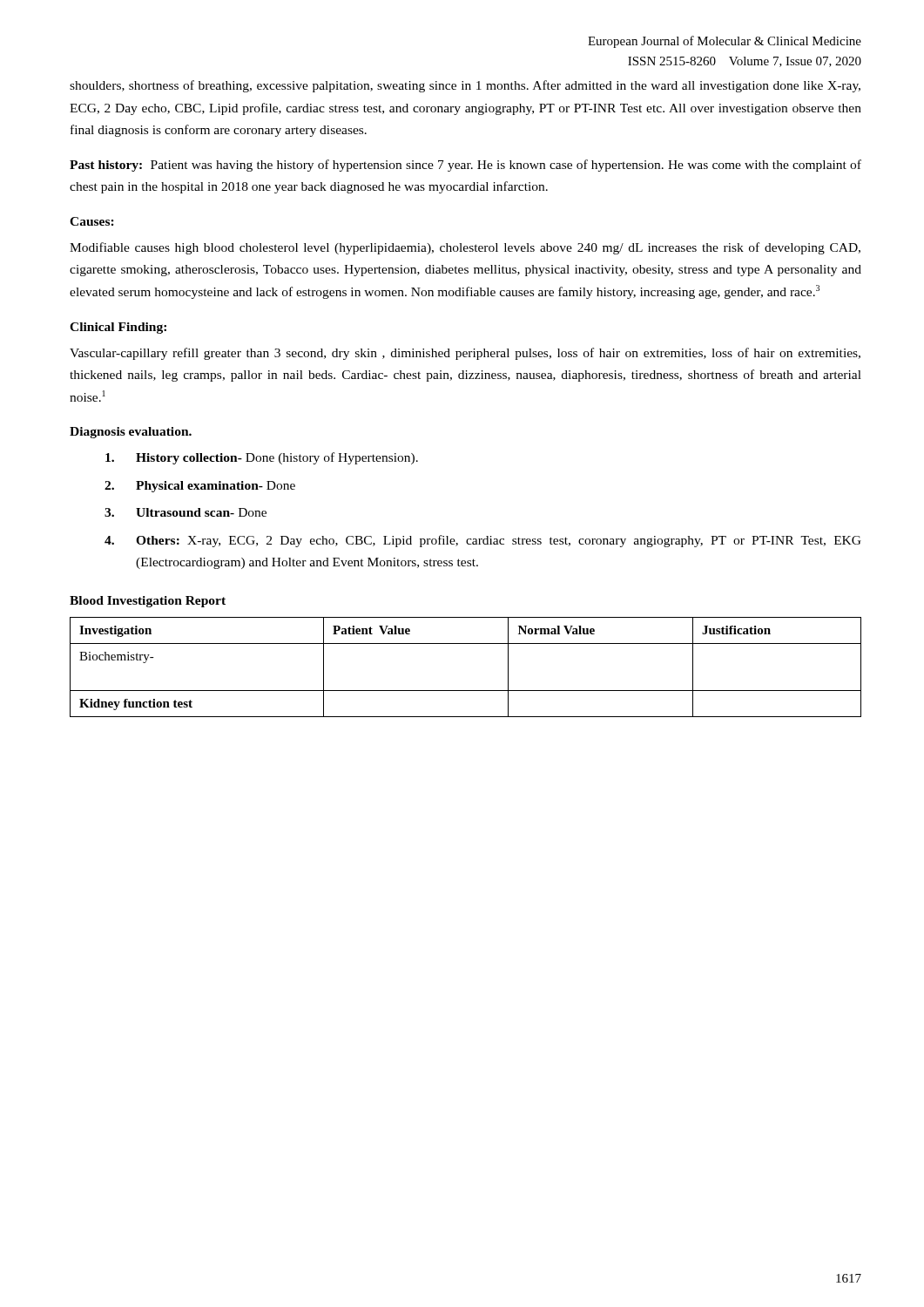Locate the text starting "4. Others: X-ray, ECG,"
The image size is (924, 1307).
pyautogui.click(x=483, y=551)
